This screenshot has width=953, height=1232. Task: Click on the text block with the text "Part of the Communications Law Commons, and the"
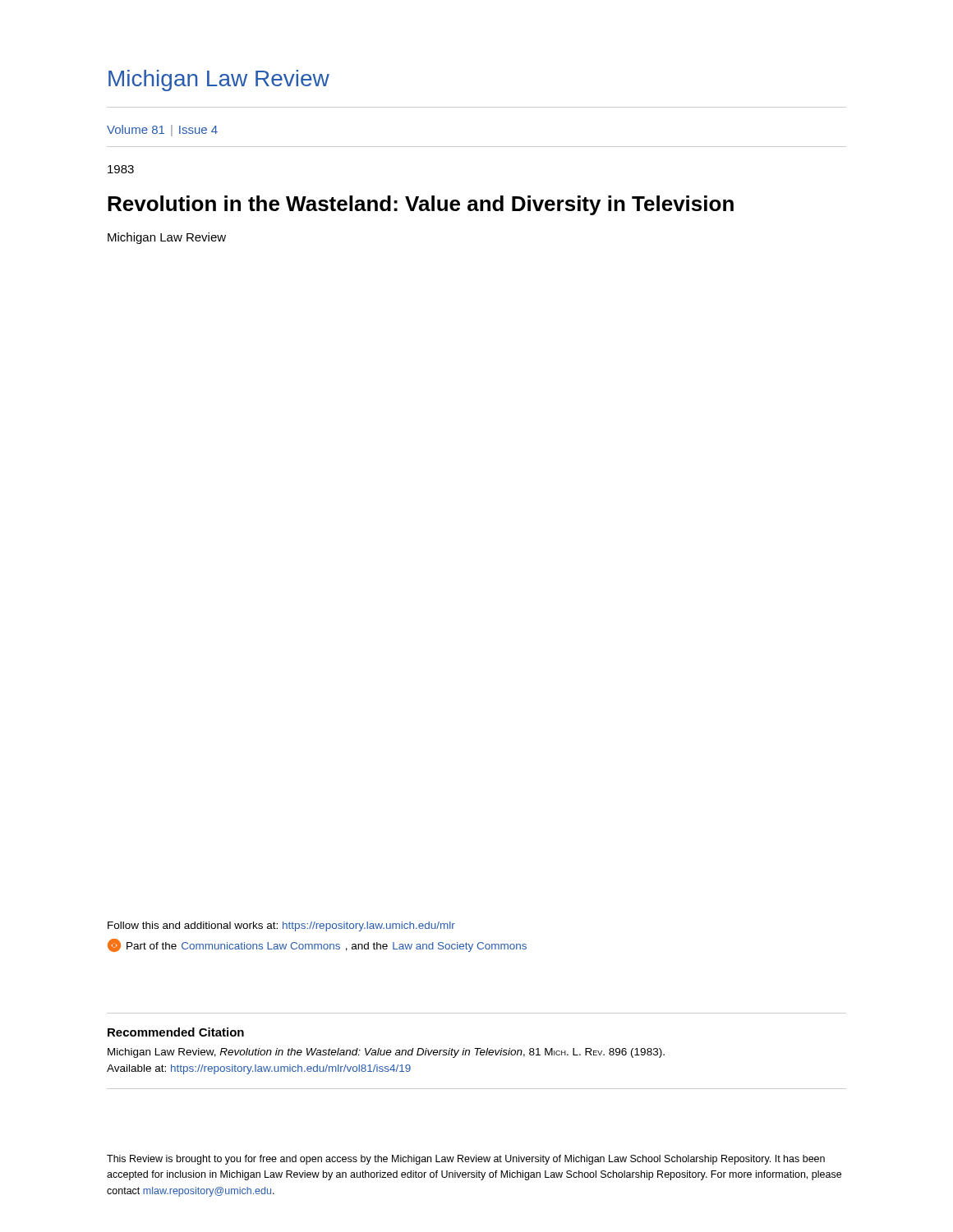[317, 945]
